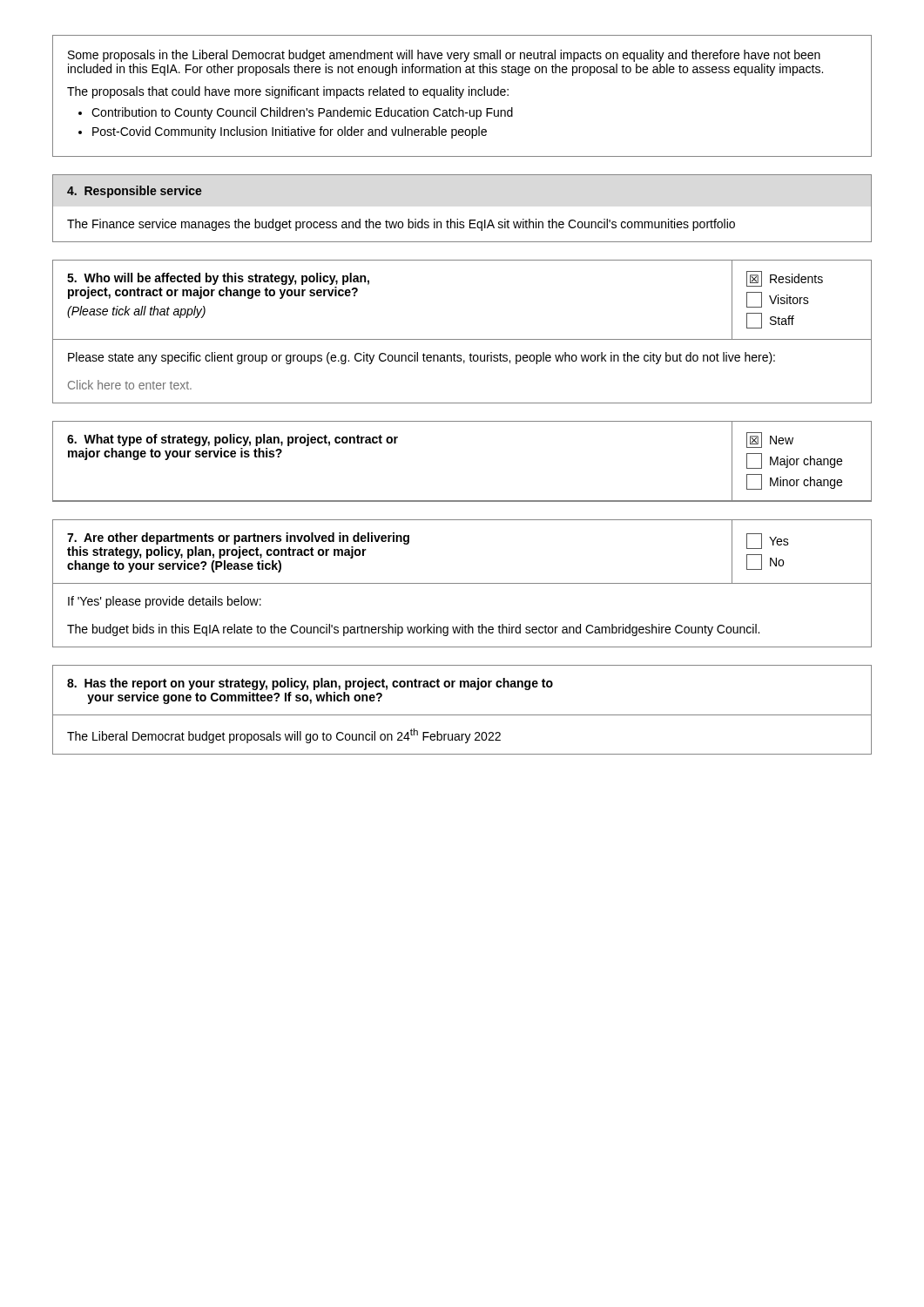Find the table that mentions "Responsible service The Finance"
Image resolution: width=924 pixels, height=1307 pixels.
click(x=462, y=208)
